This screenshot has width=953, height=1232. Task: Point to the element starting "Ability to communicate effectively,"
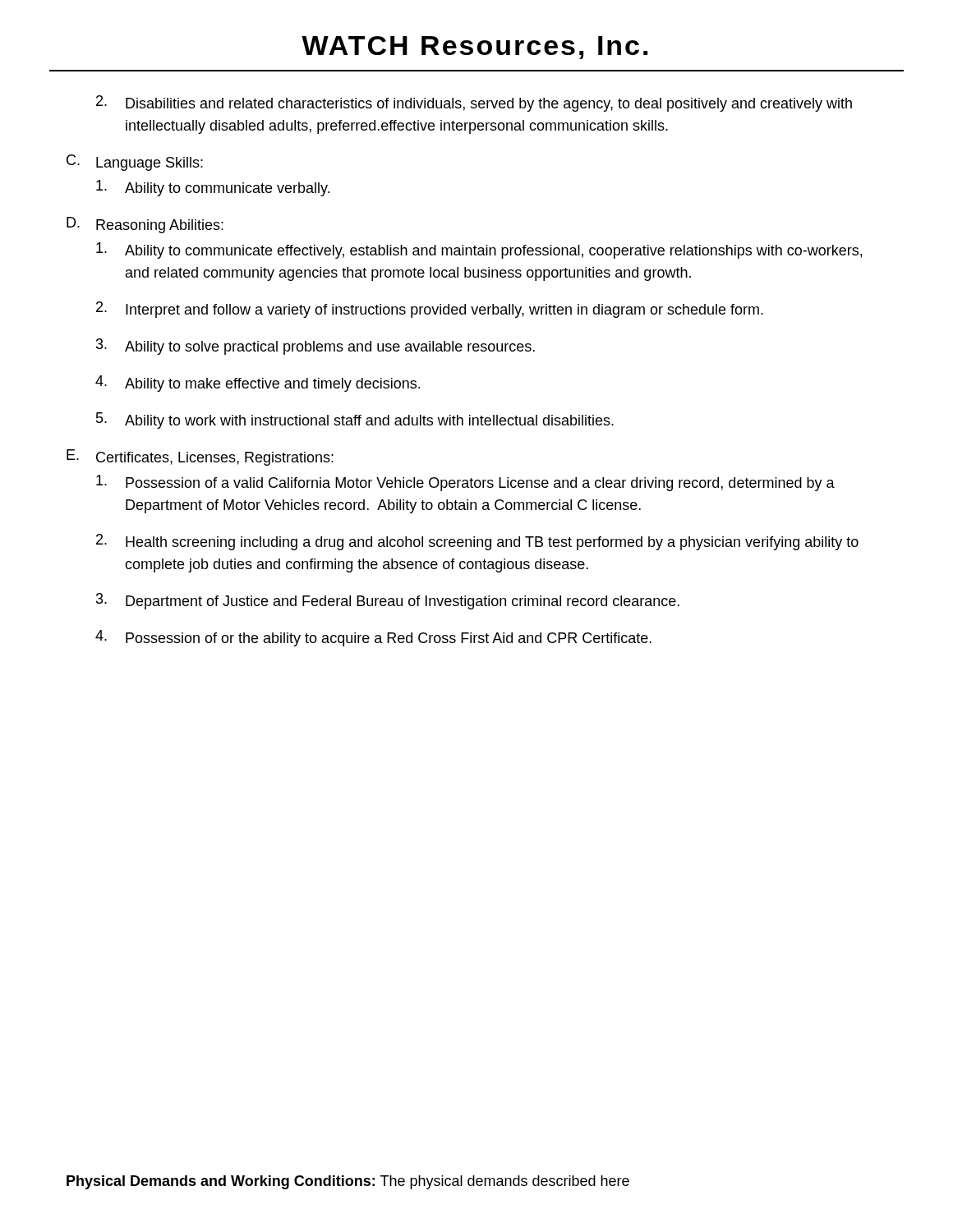click(x=491, y=262)
